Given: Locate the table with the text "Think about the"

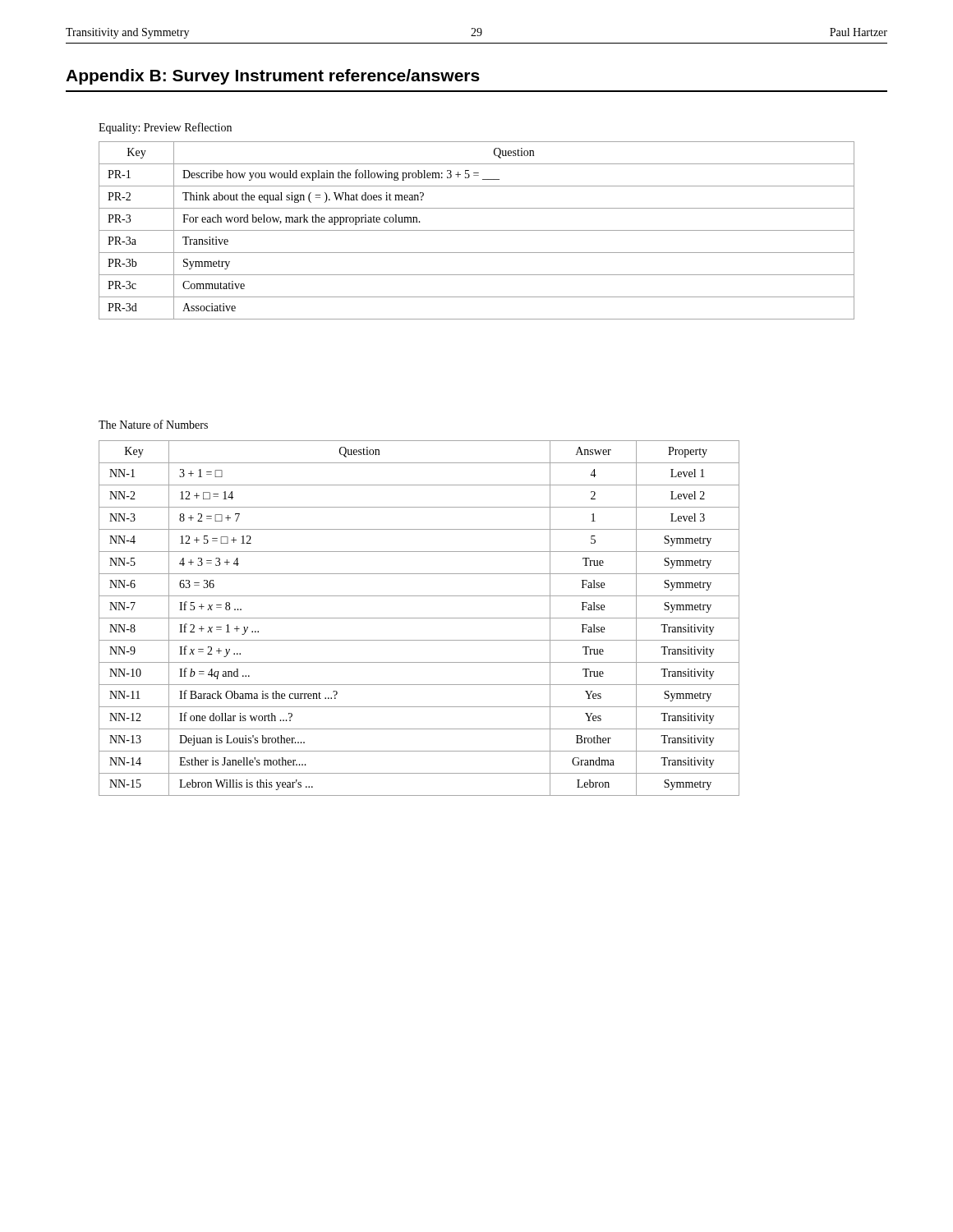Looking at the screenshot, I should [x=476, y=230].
